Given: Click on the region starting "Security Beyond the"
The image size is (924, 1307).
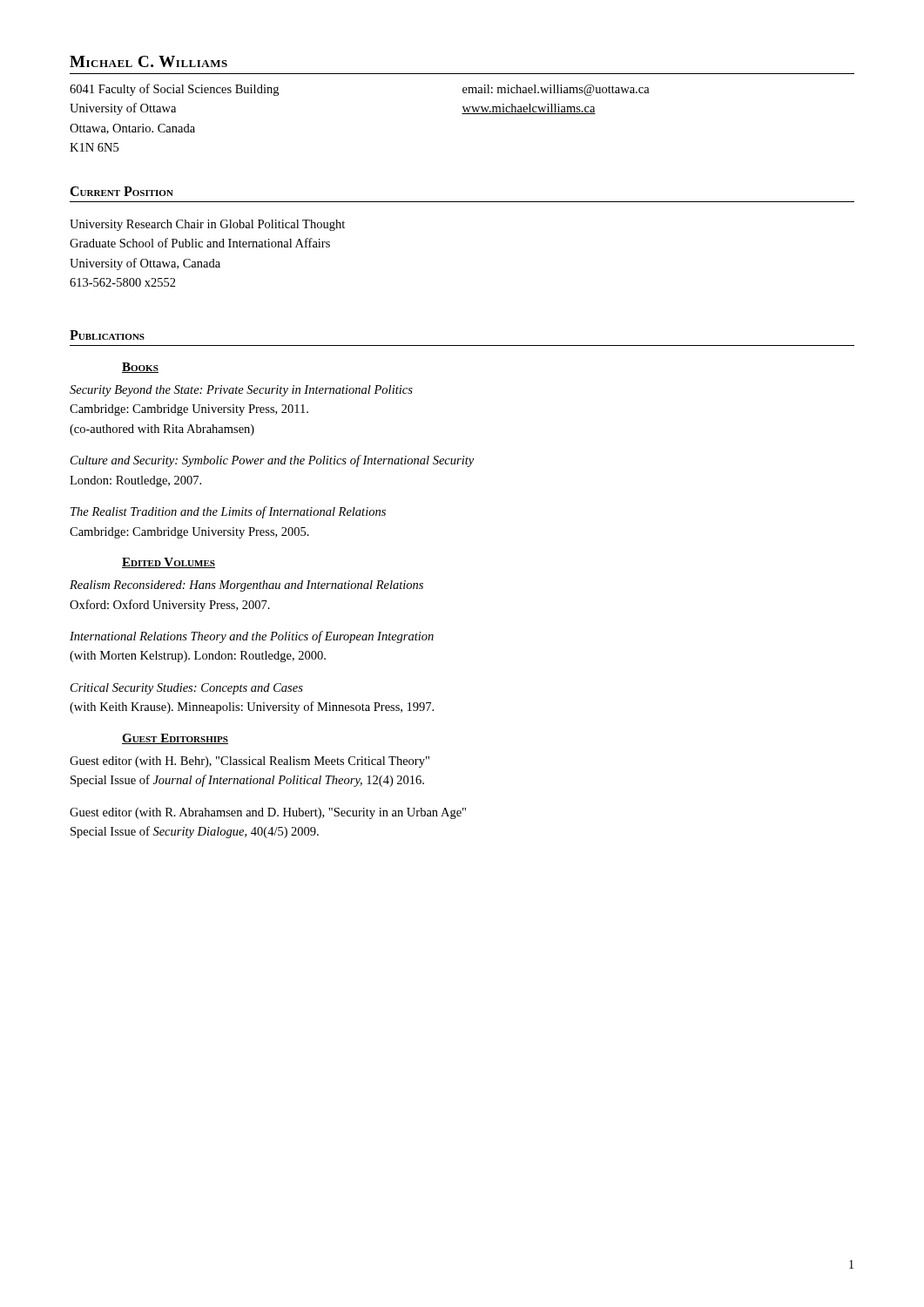Looking at the screenshot, I should pos(241,409).
